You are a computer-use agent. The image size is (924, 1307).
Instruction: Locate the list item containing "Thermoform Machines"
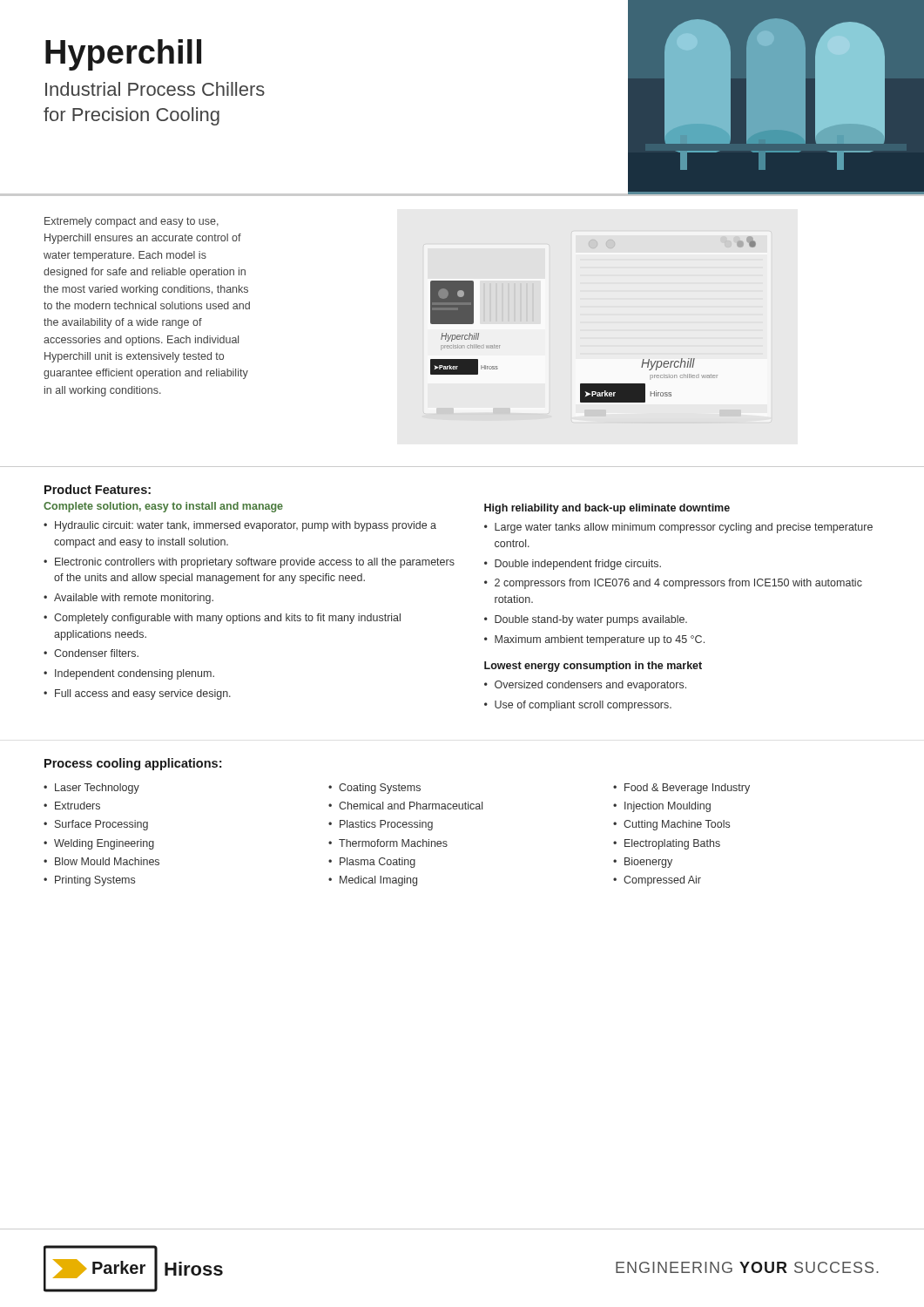tap(388, 843)
